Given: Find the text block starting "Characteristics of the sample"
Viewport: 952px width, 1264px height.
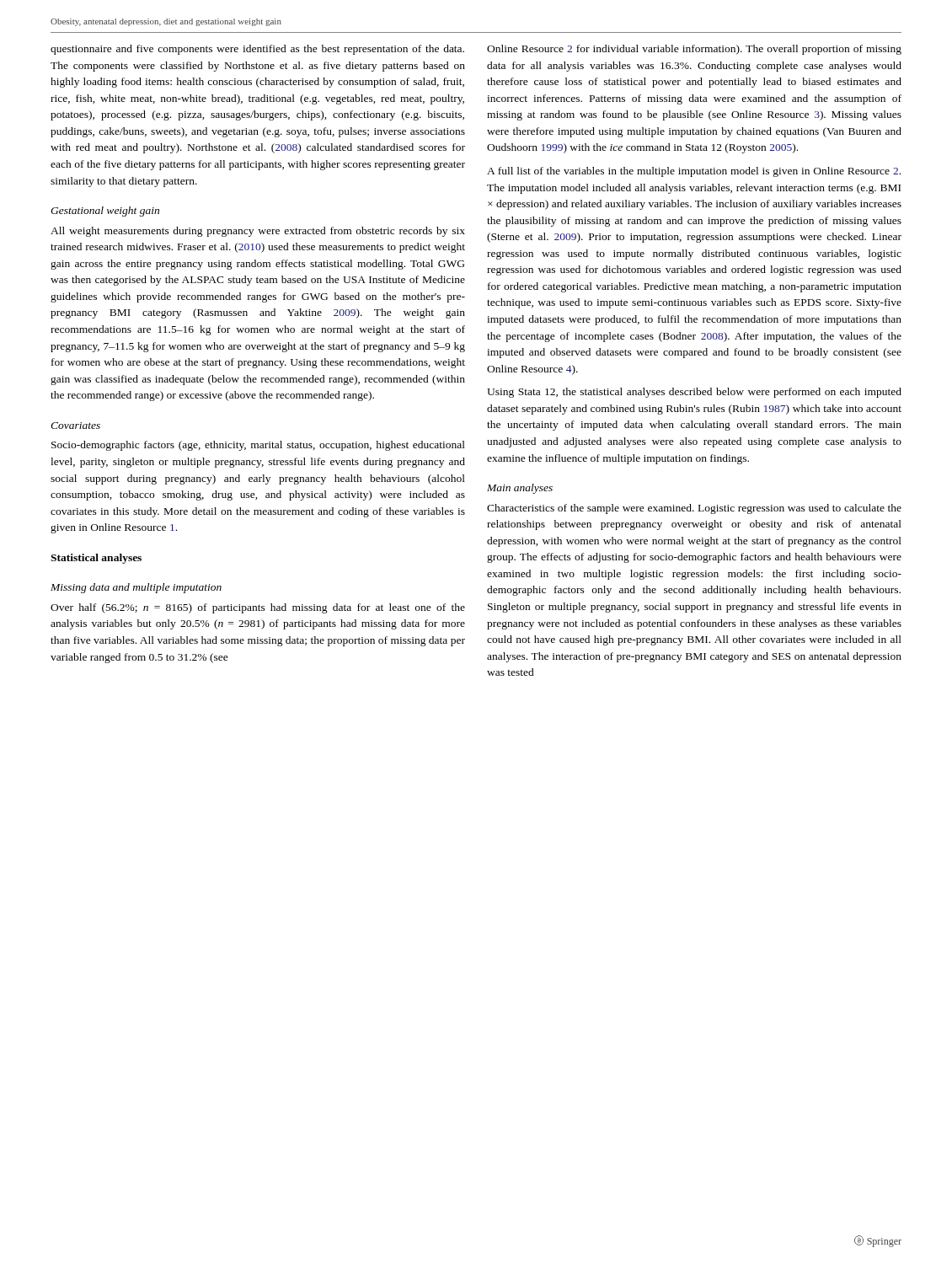Looking at the screenshot, I should pos(694,590).
